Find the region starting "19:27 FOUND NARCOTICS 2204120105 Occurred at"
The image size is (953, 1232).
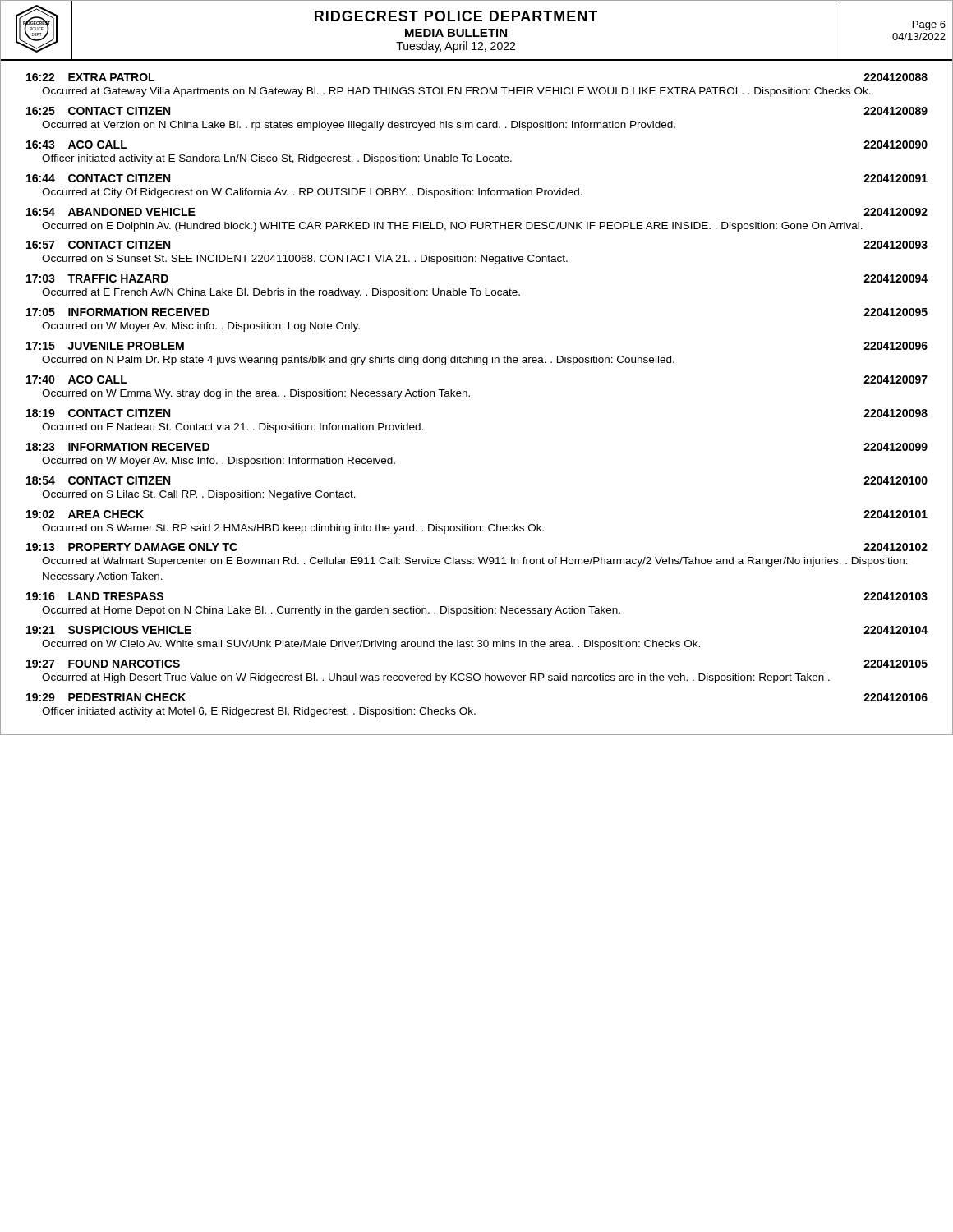tap(476, 671)
